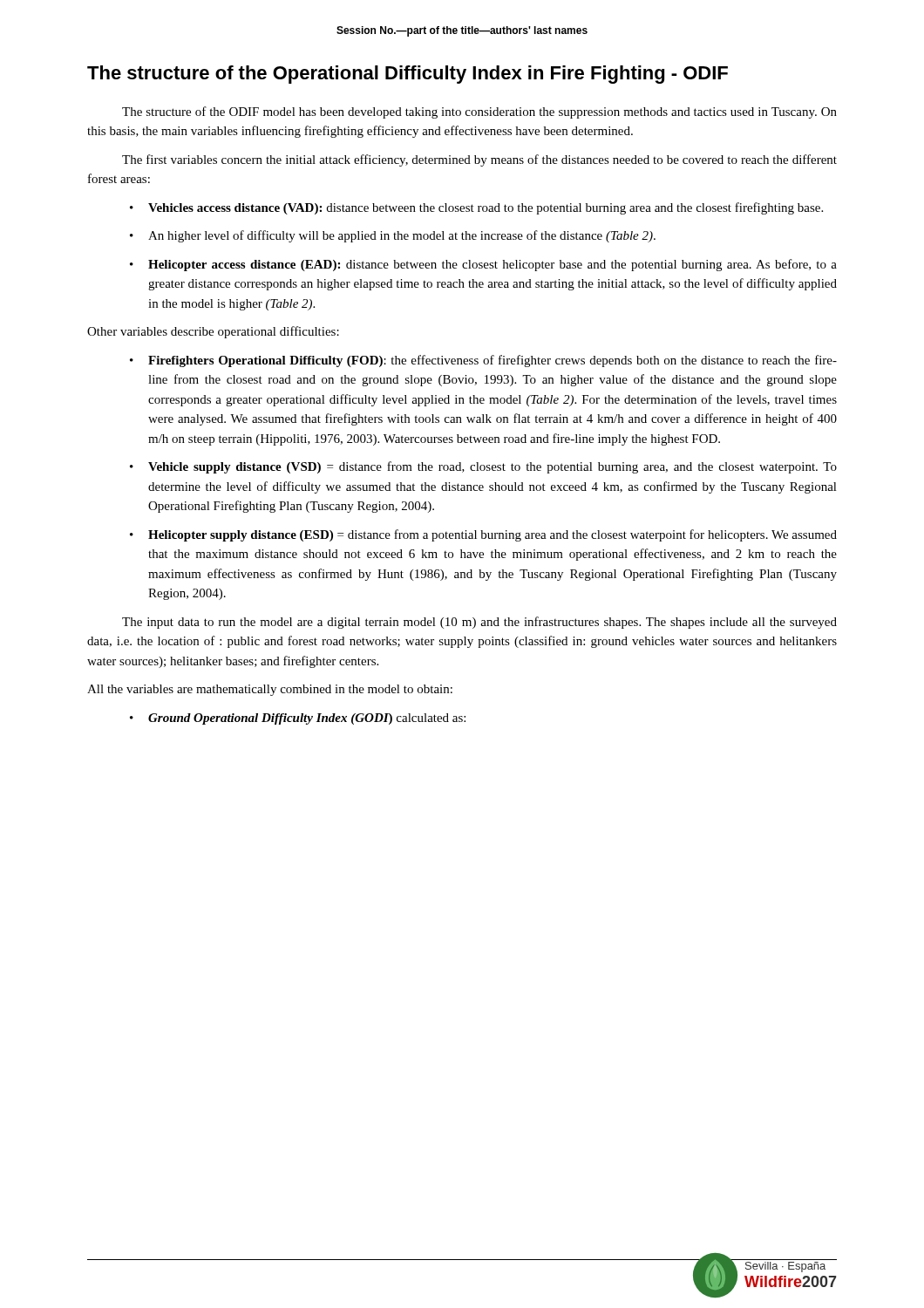
Task: Find the title that reads "The structure of the Operational Difficulty"
Action: 408,73
